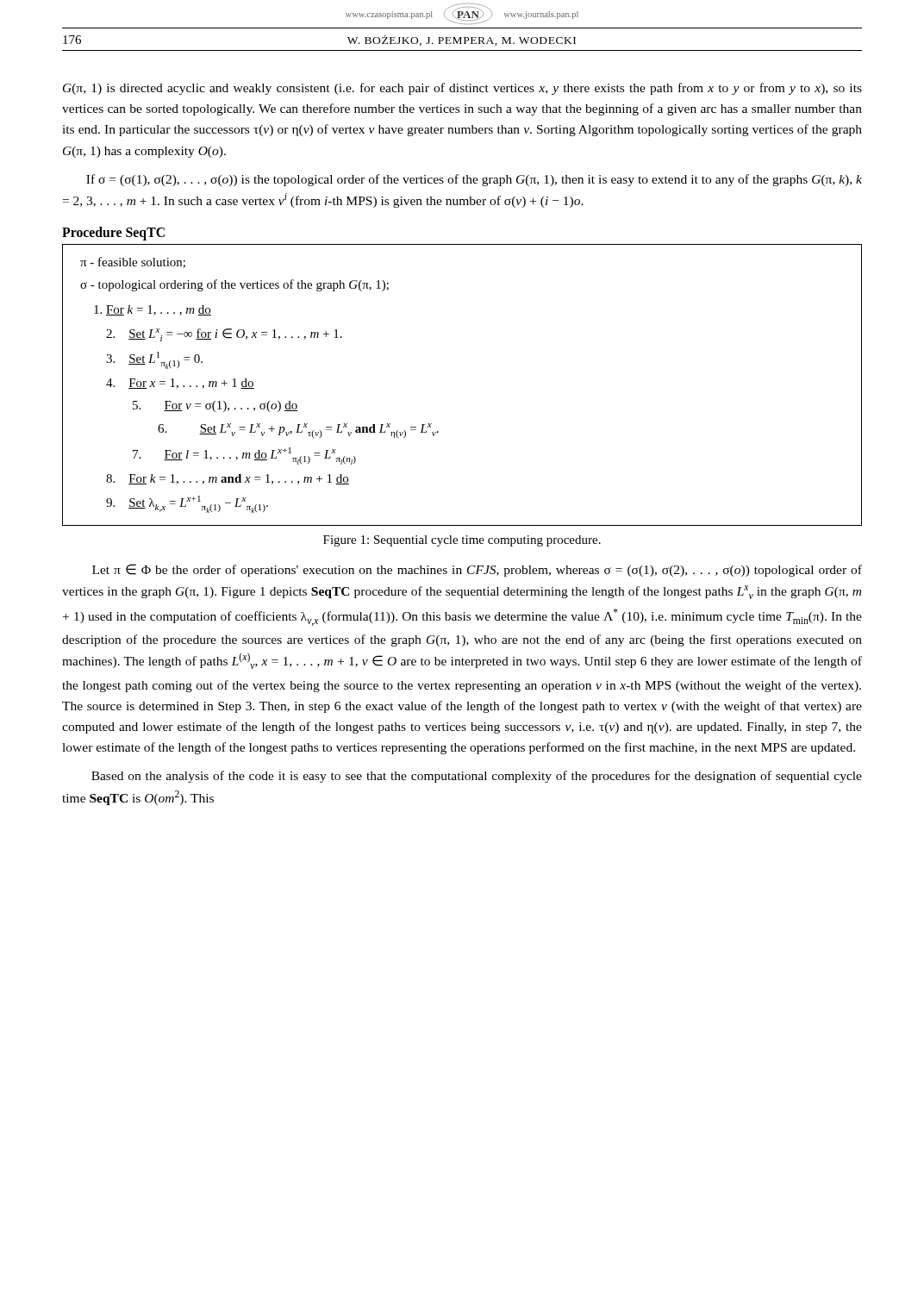Find the text block containing "If σ = (σ(1), σ(2), . ."
This screenshot has height=1293, width=924.
pyautogui.click(x=462, y=190)
